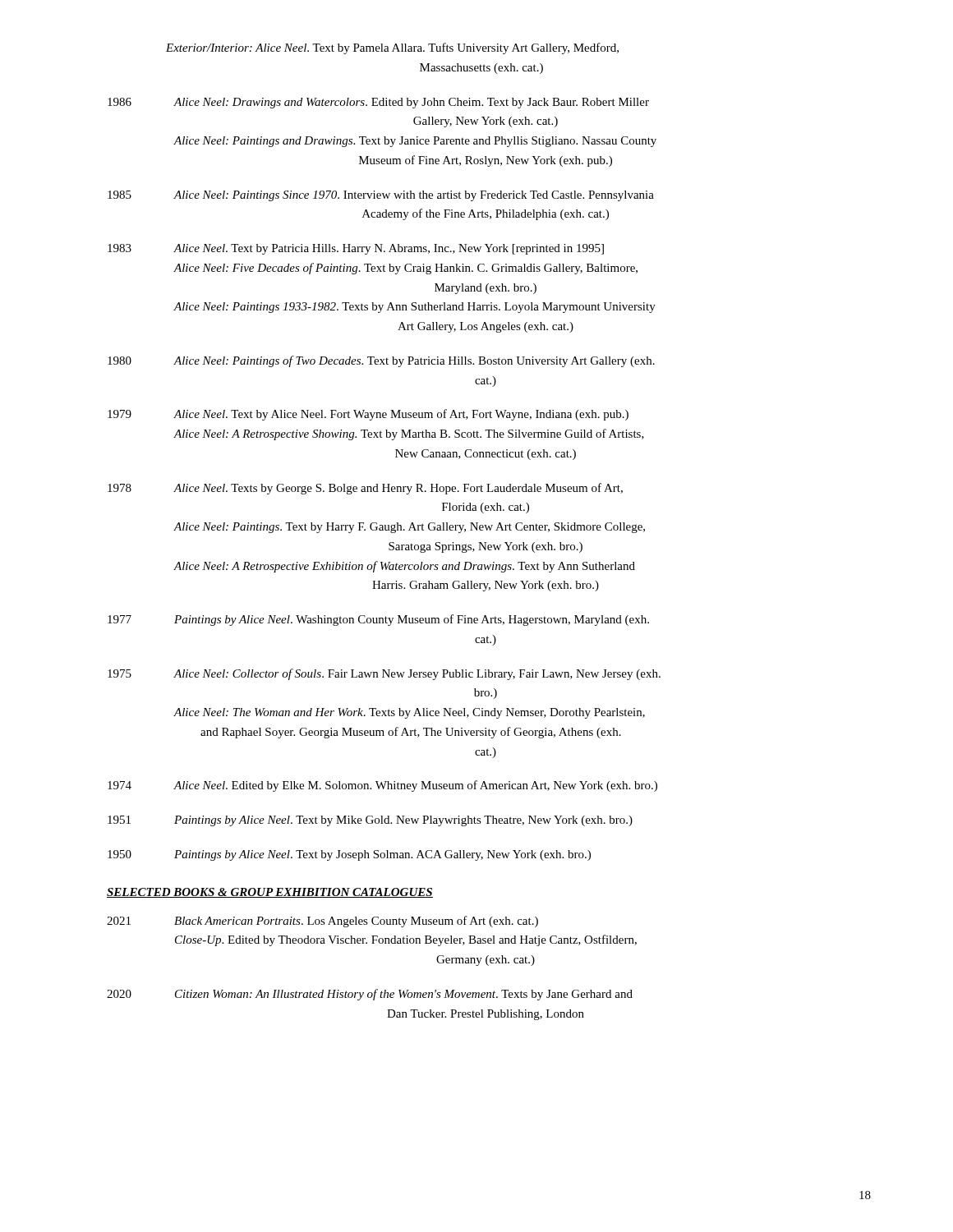Image resolution: width=953 pixels, height=1232 pixels.
Task: Click on the passage starting "1985 Alice Neel: Paintings Since 1970. Interview"
Action: 452,206
